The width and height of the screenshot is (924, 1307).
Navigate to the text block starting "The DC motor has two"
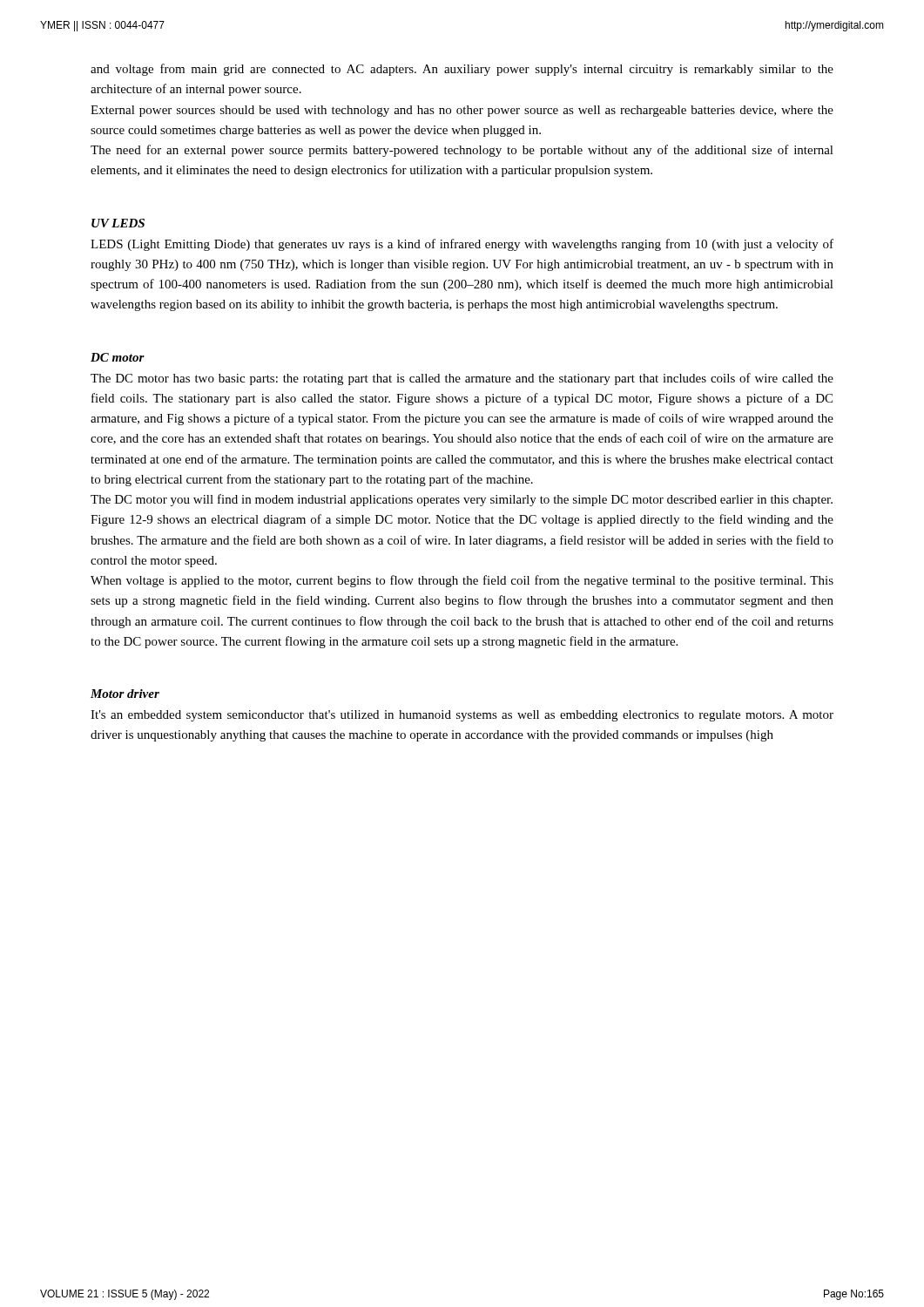coord(462,510)
